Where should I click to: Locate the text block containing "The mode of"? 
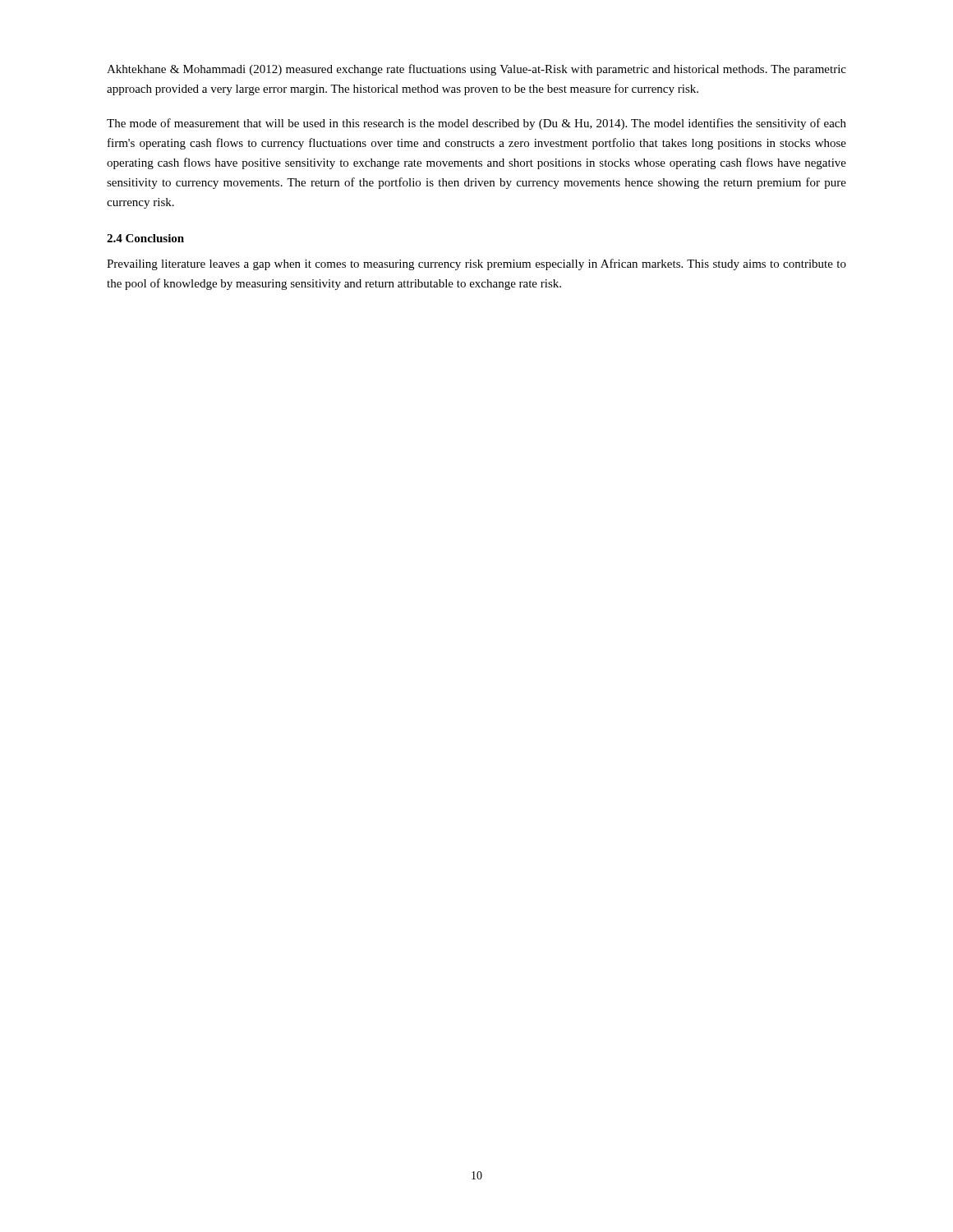coord(476,163)
